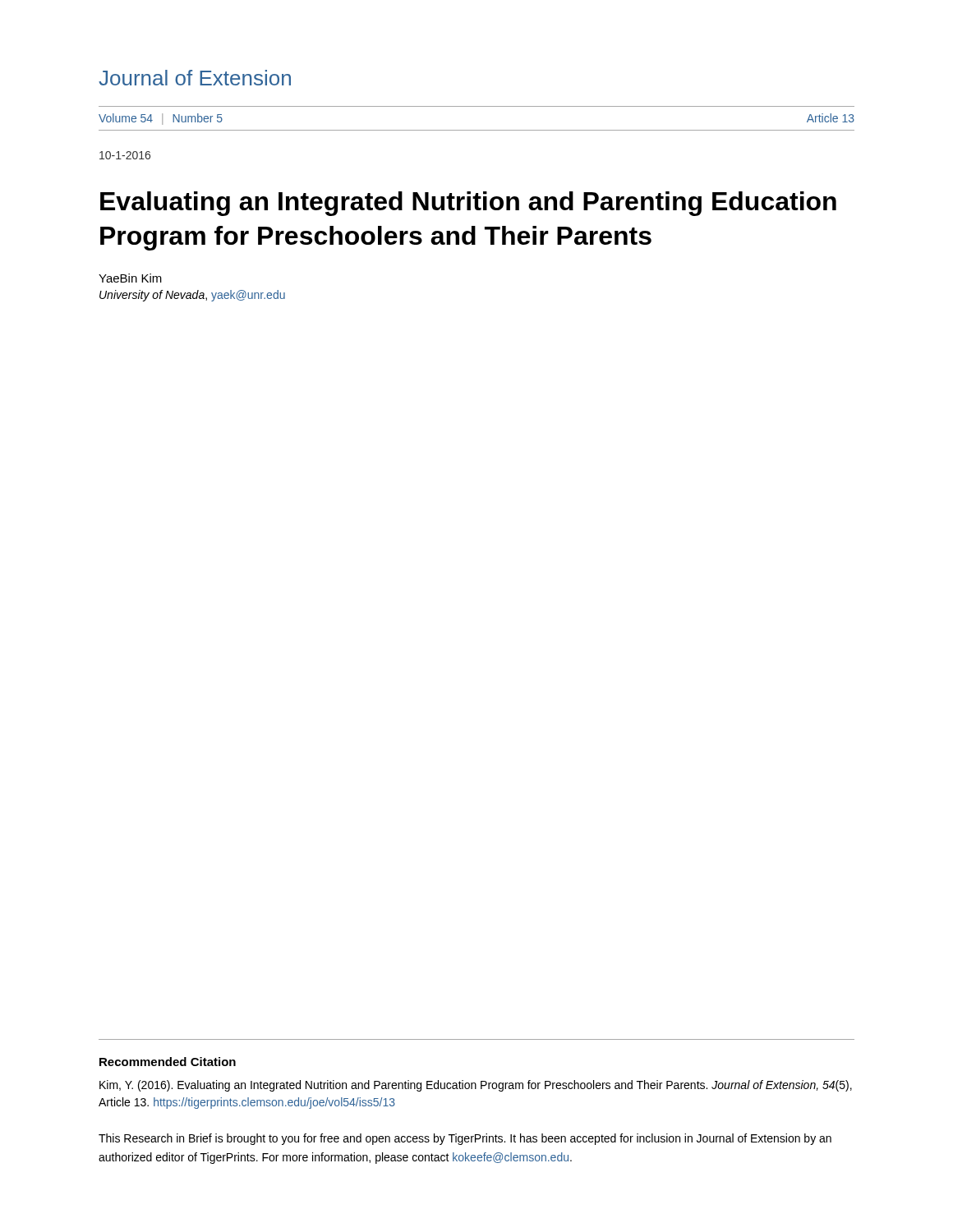Click on the text block that says "Kim, Y. (2016). Evaluating"
953x1232 pixels.
pos(475,1094)
